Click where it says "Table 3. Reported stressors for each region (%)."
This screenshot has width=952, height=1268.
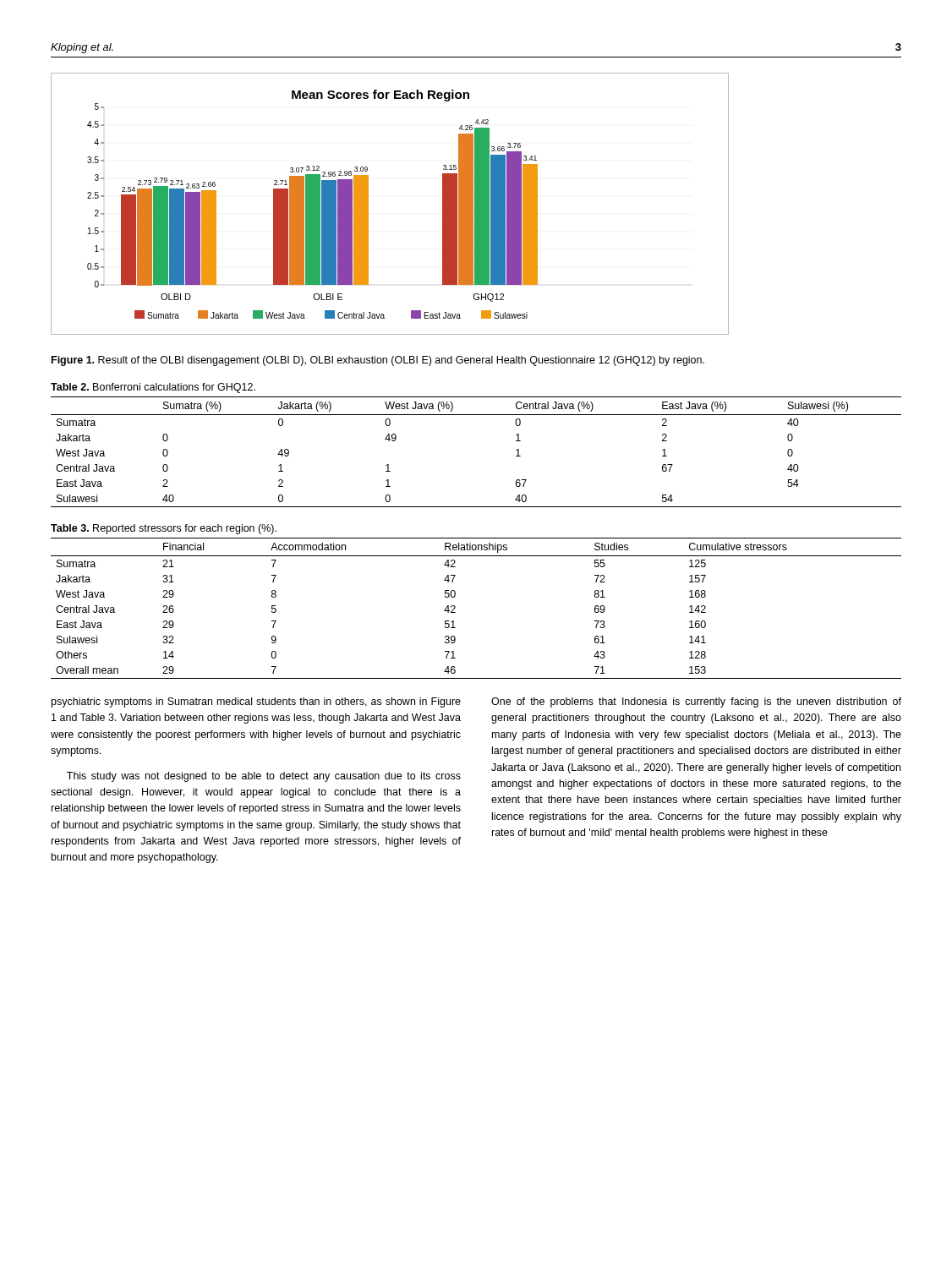tap(164, 528)
